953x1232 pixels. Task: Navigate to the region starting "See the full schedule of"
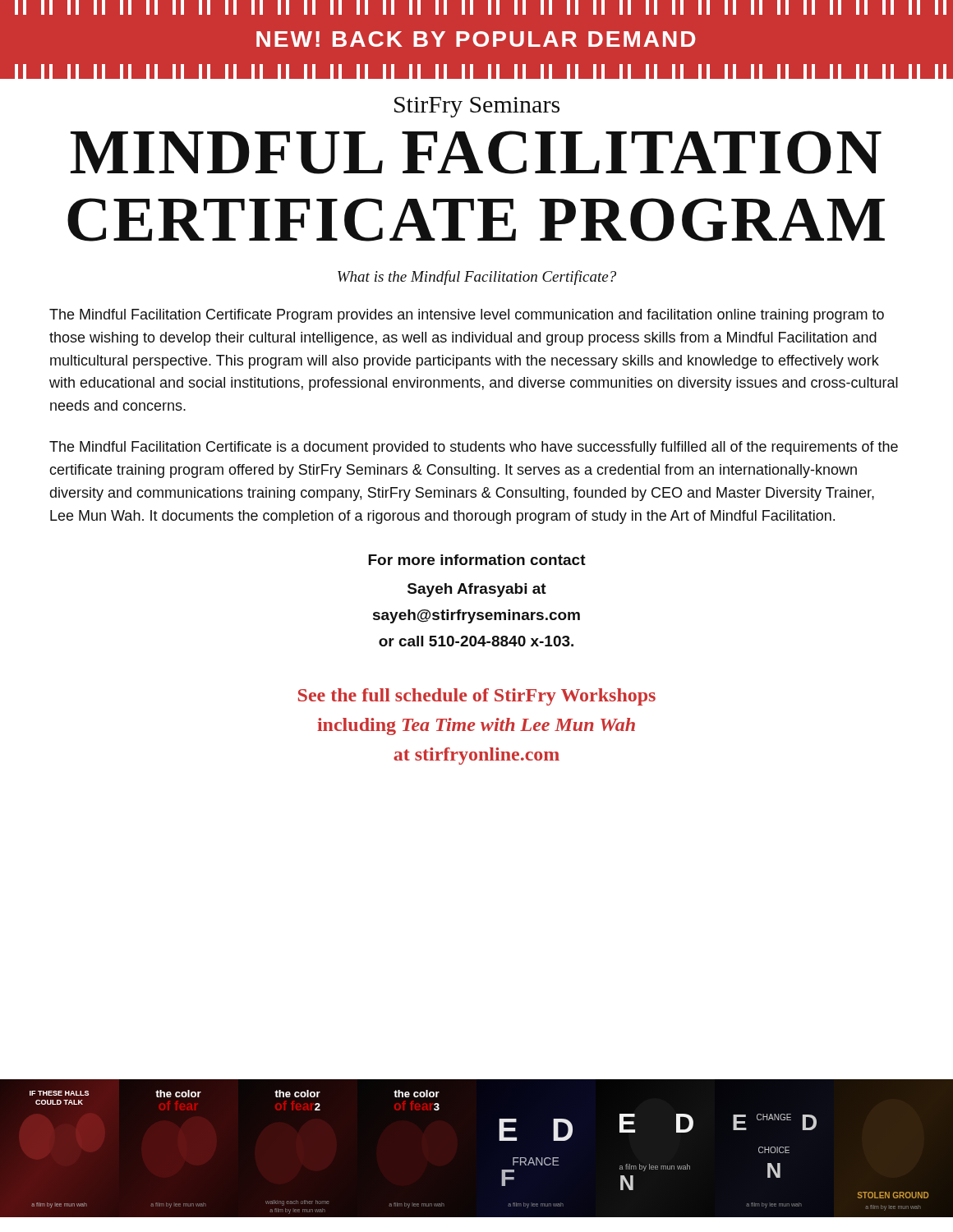coord(476,724)
